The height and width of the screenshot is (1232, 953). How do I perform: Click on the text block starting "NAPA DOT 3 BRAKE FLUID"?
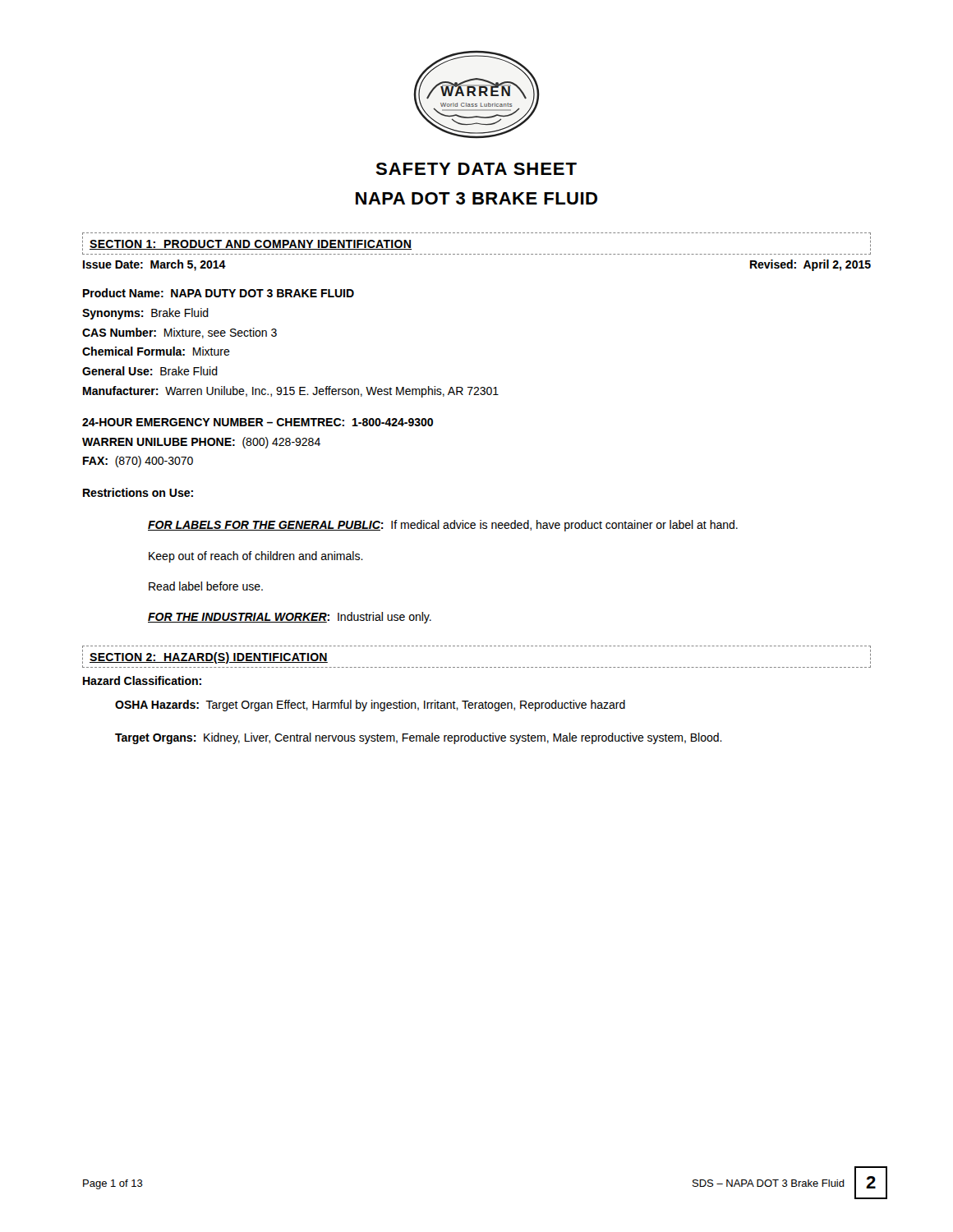coord(476,198)
